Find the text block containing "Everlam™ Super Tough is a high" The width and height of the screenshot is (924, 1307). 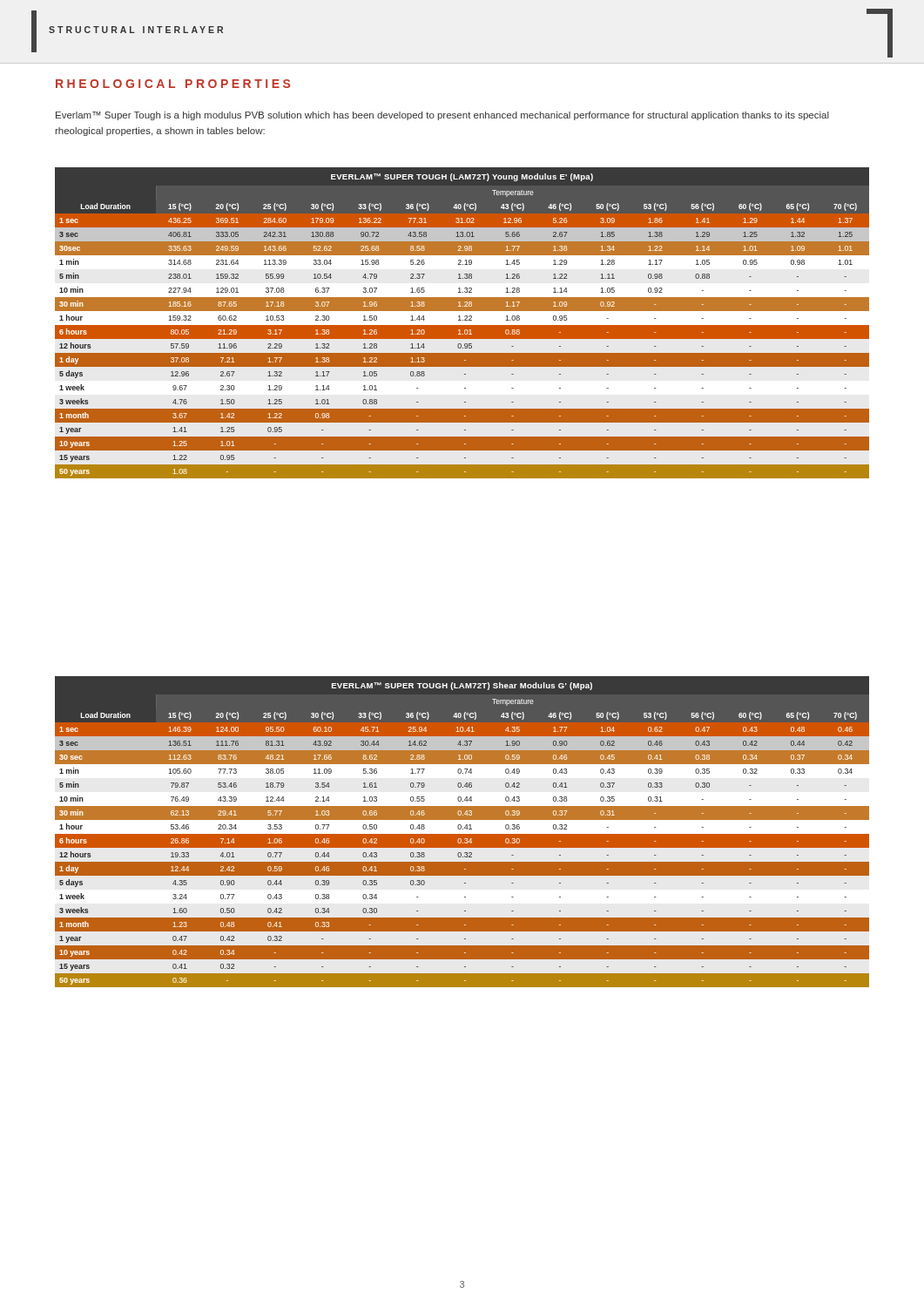click(442, 123)
